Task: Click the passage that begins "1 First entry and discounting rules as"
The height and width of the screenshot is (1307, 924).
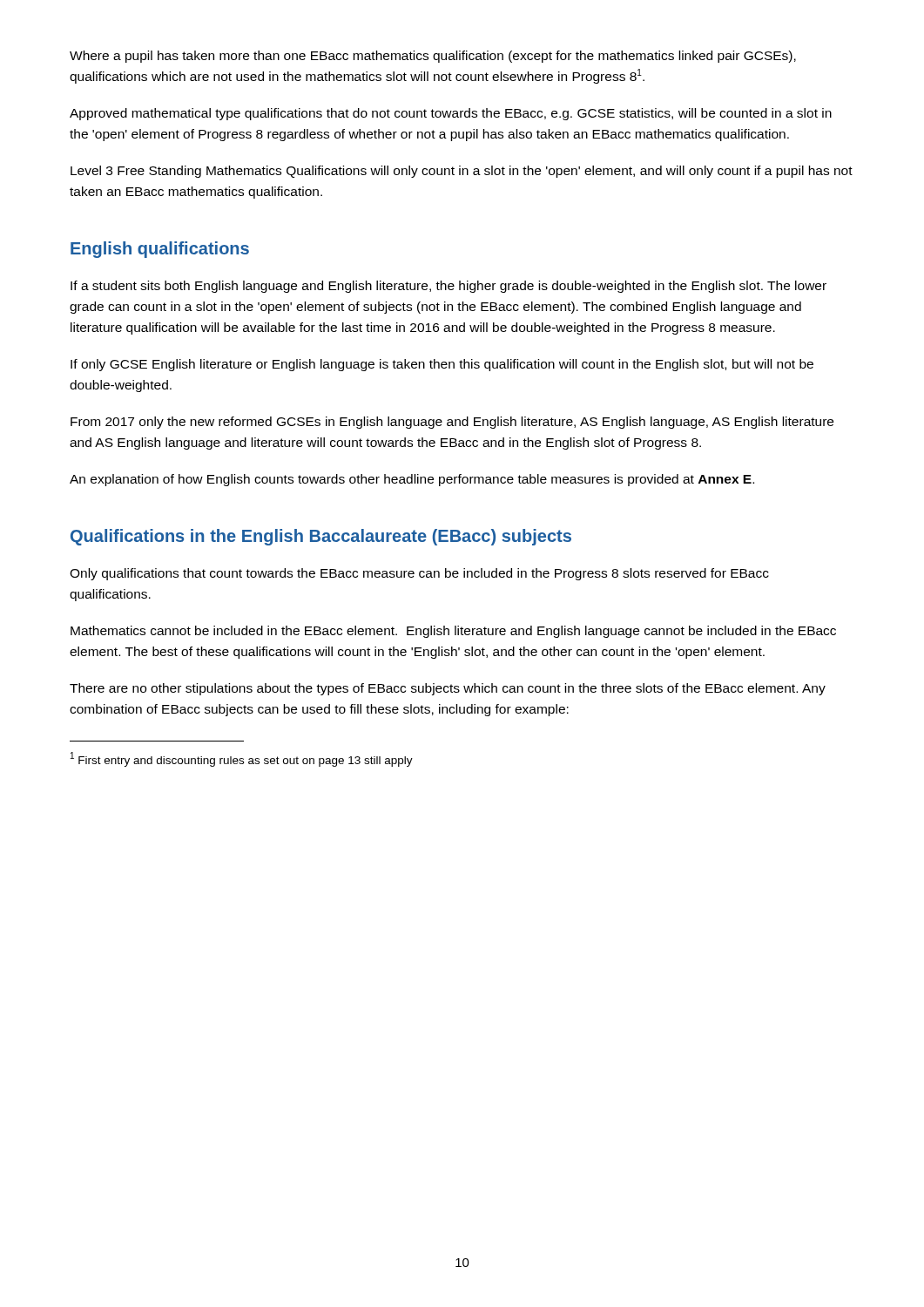Action: pyautogui.click(x=241, y=759)
